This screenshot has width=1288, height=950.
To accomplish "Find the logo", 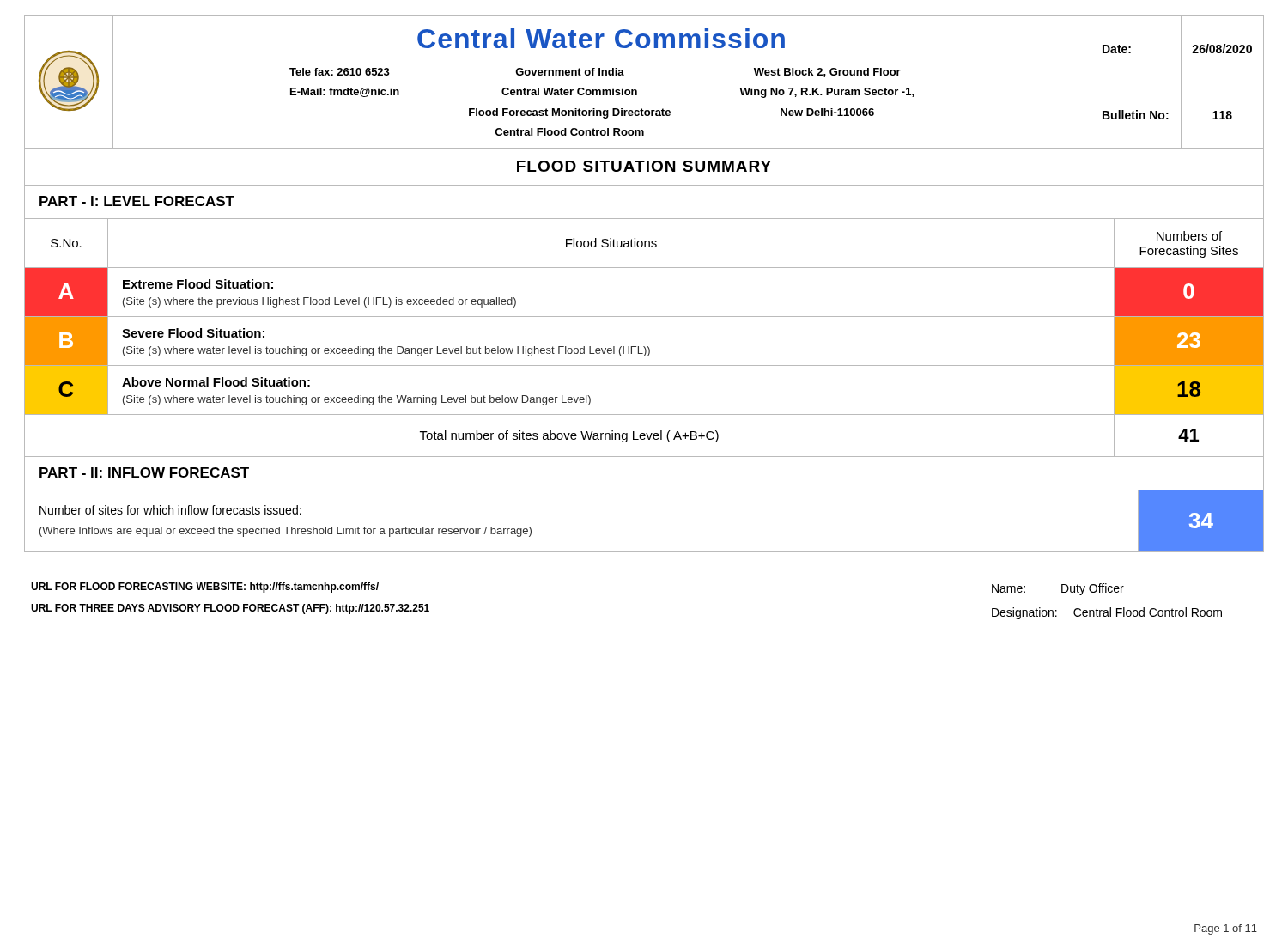I will coord(69,82).
